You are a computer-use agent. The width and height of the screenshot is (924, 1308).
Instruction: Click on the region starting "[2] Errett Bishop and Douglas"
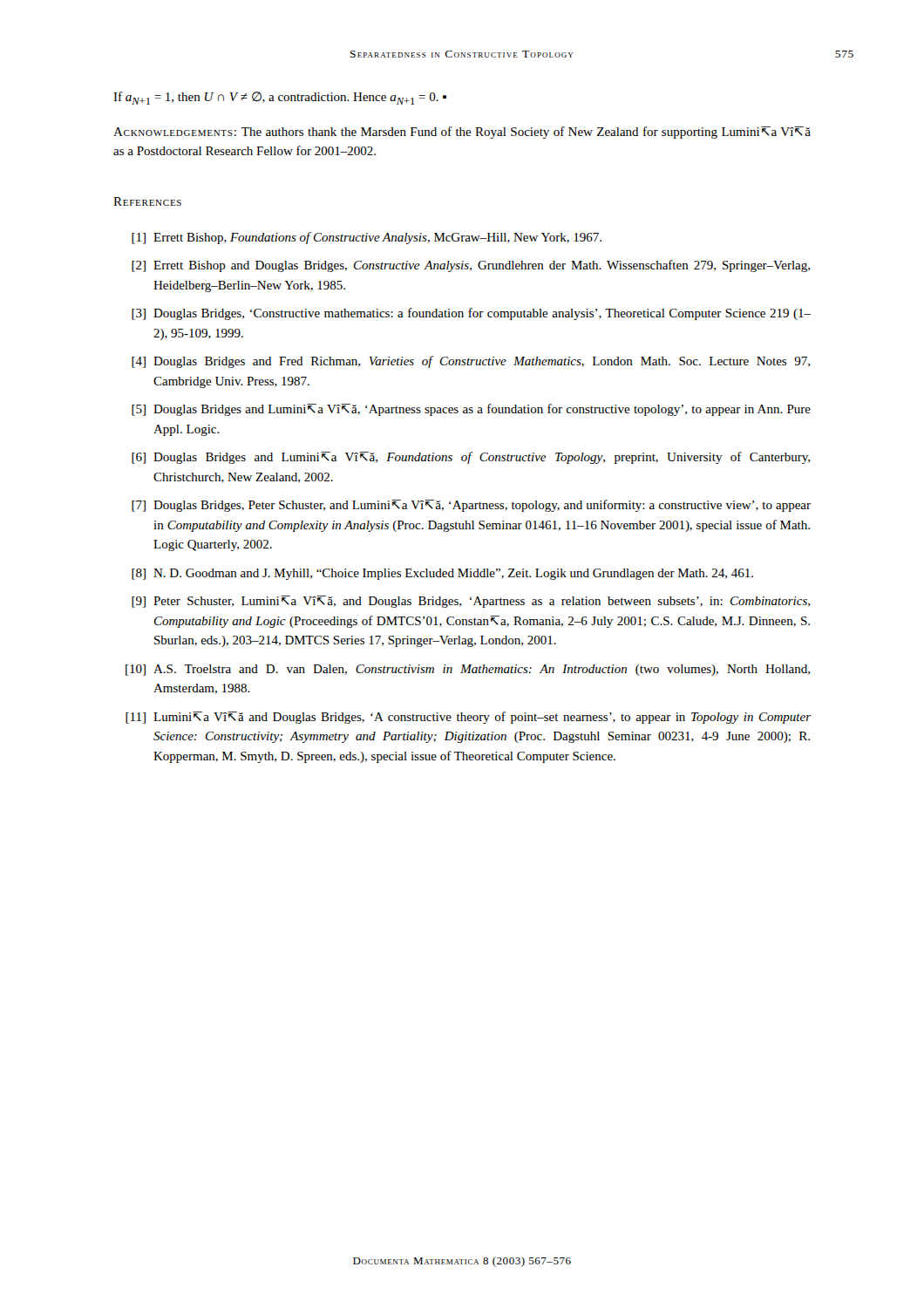pos(462,275)
